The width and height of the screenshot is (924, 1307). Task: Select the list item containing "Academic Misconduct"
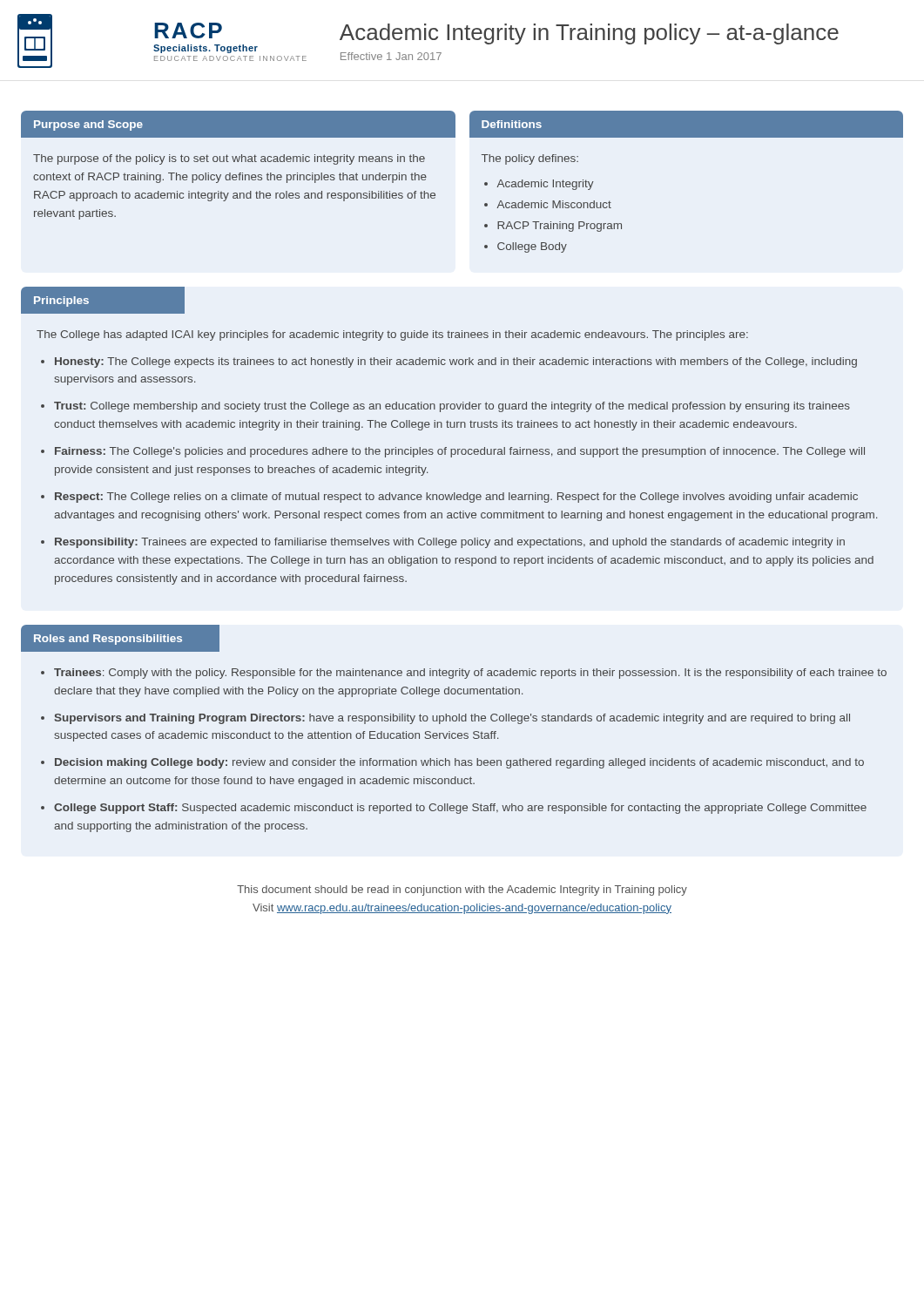coord(554,204)
